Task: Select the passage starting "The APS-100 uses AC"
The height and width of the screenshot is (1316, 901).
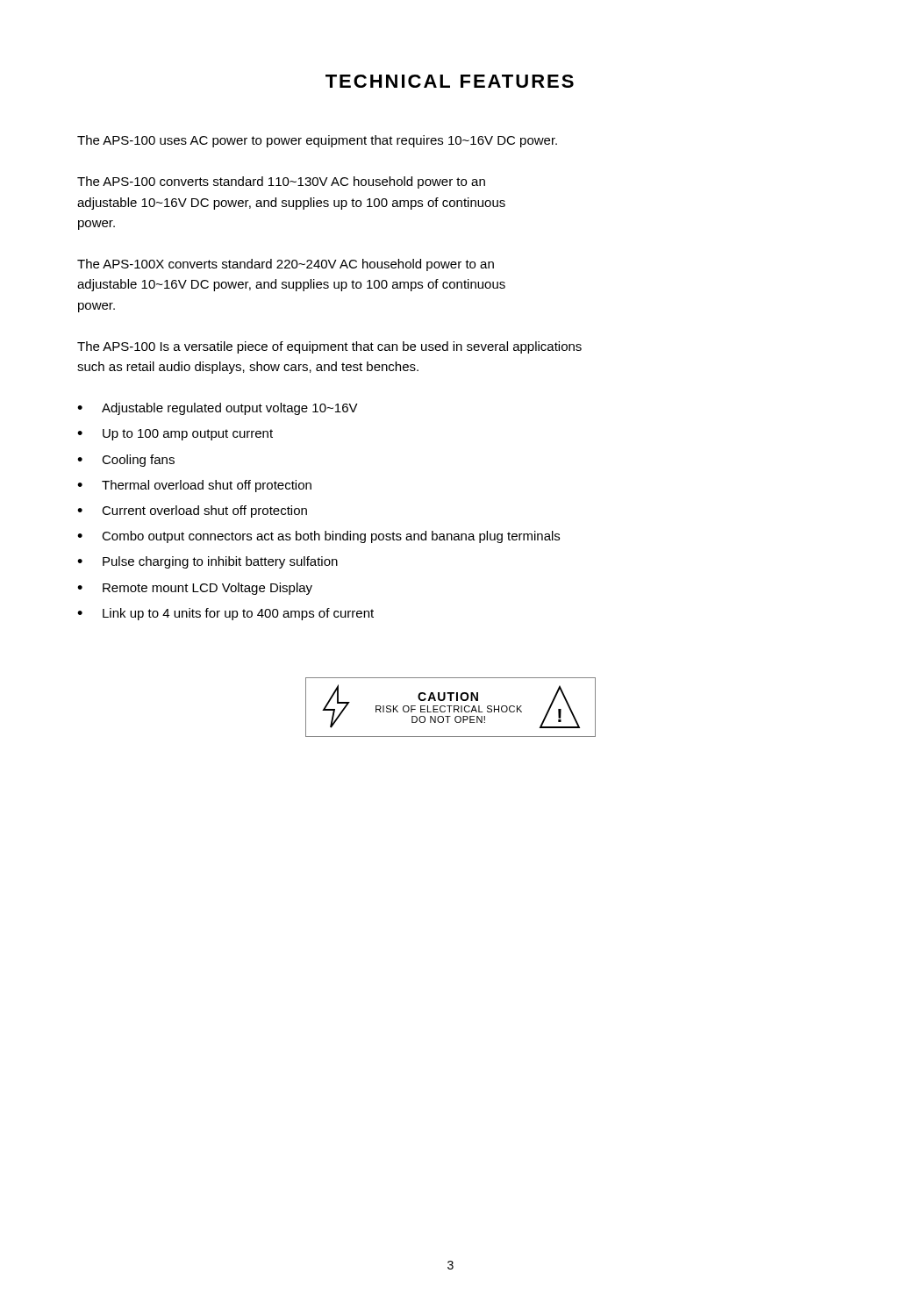Action: click(318, 140)
